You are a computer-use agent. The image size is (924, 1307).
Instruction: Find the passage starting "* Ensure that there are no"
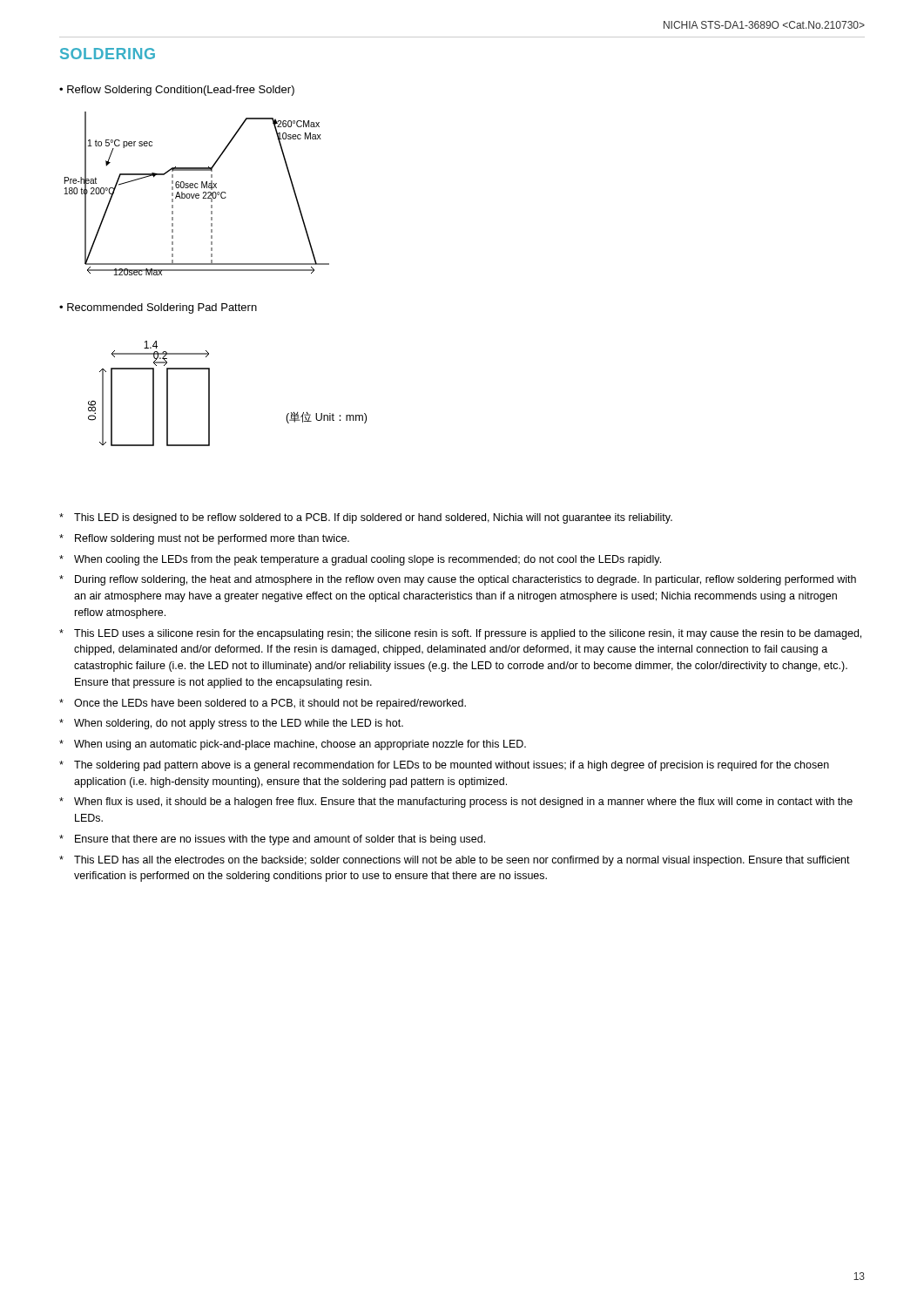click(462, 839)
